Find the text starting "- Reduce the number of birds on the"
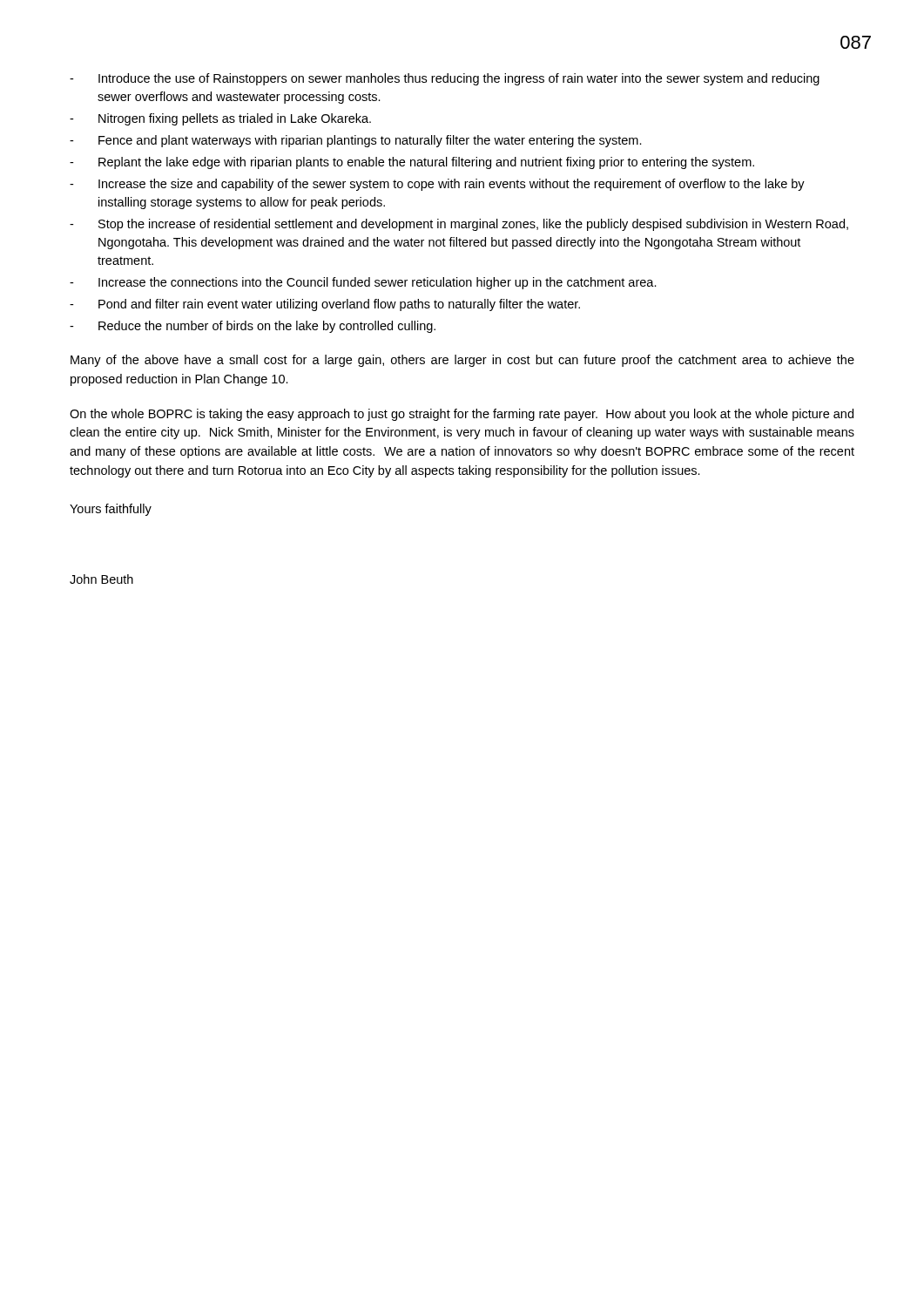The width and height of the screenshot is (924, 1307). point(253,327)
